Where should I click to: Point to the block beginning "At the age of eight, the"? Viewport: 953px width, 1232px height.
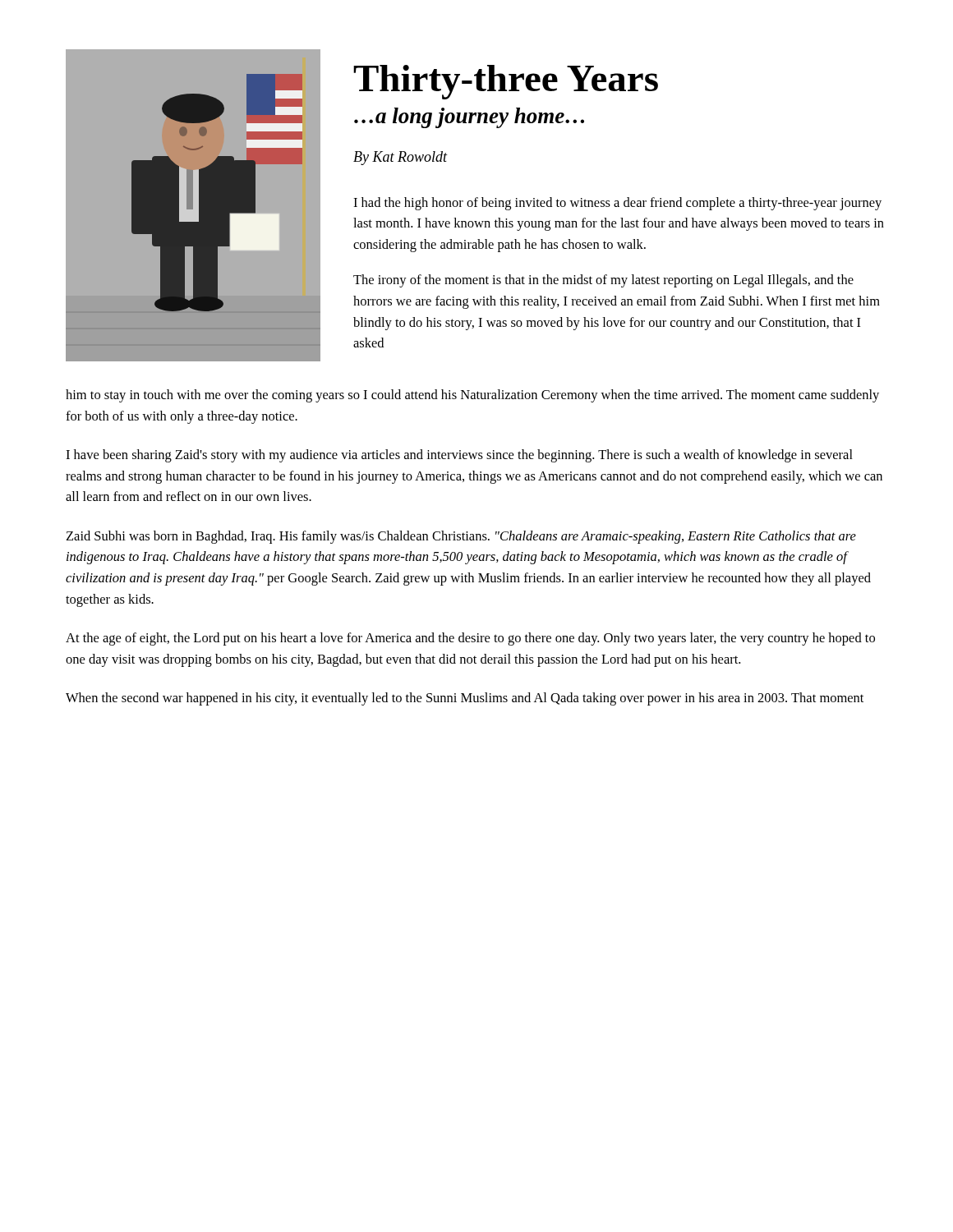tap(471, 648)
